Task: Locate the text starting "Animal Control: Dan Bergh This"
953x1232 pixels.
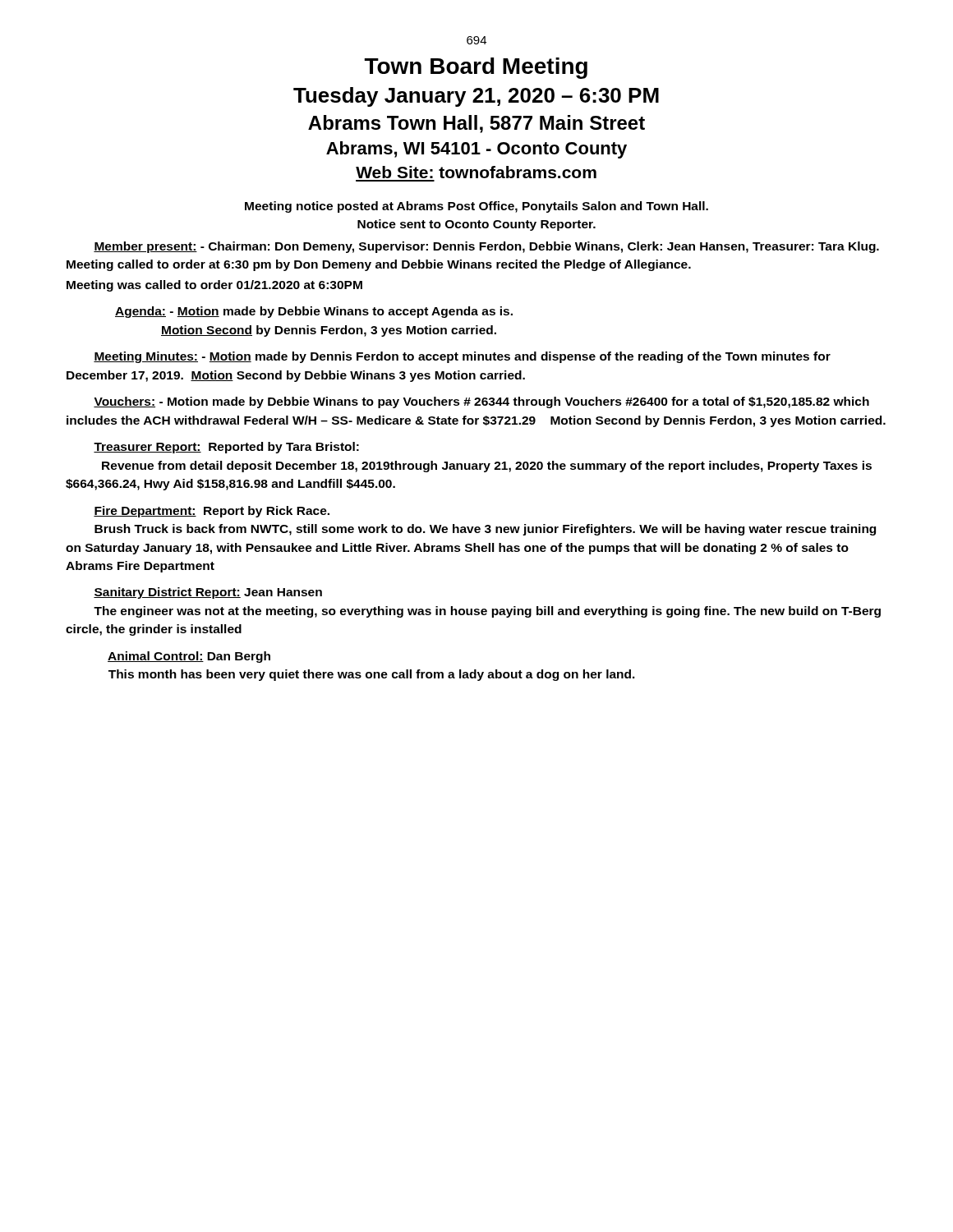Action: click(351, 665)
